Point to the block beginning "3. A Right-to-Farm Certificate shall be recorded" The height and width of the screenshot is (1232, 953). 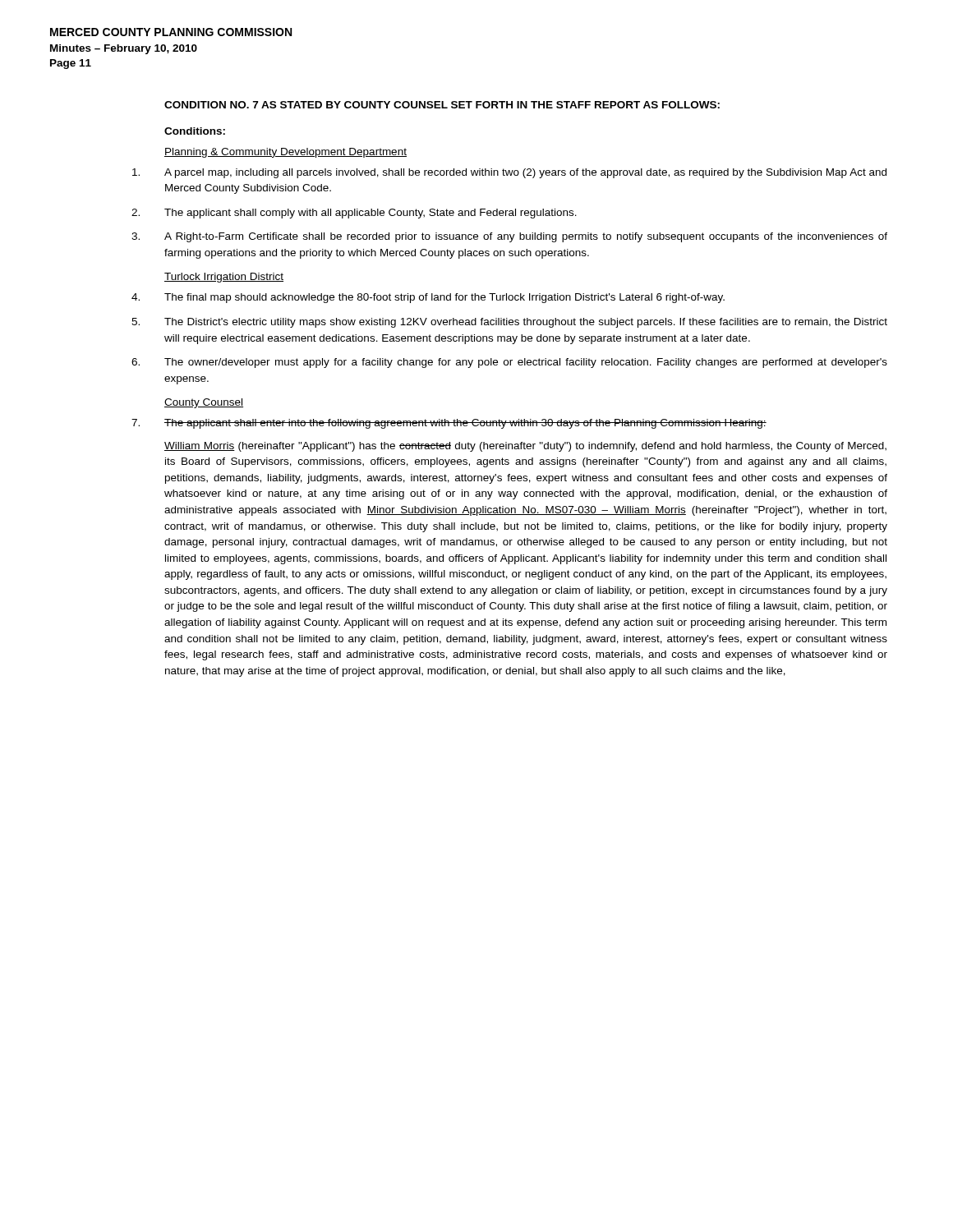[509, 245]
